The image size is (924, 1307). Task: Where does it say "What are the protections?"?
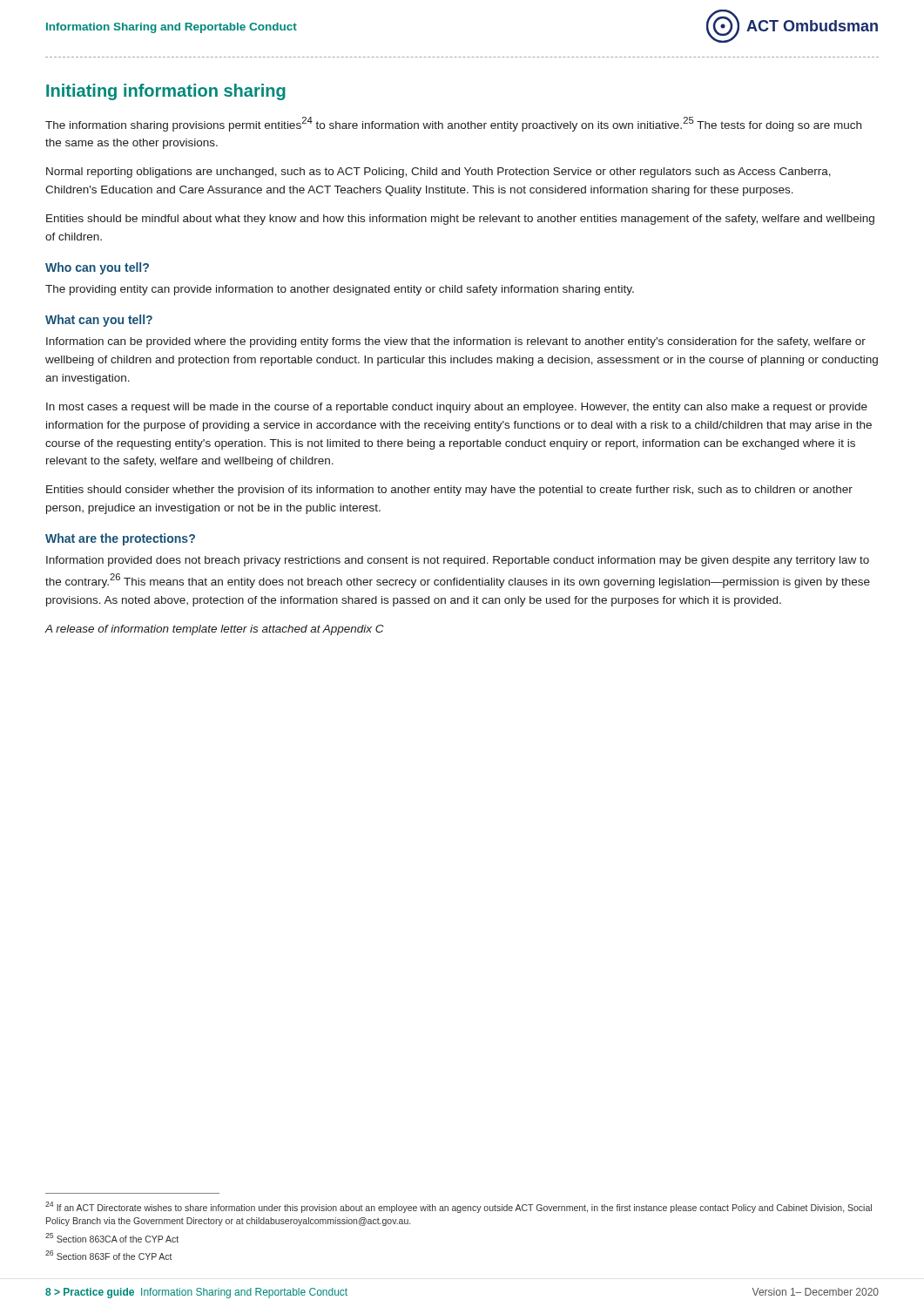point(120,539)
